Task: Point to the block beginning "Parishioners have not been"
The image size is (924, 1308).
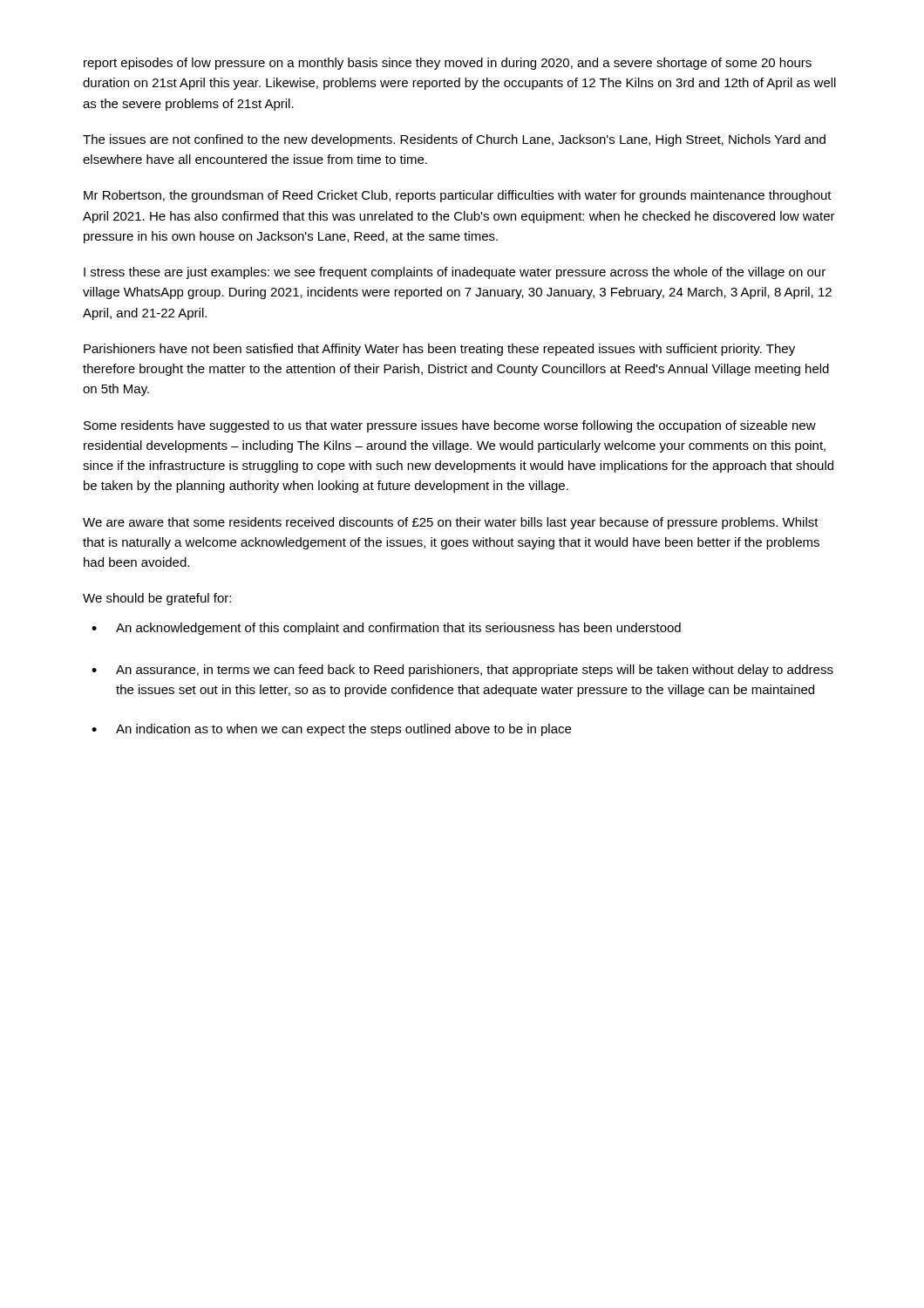Action: pyautogui.click(x=456, y=368)
